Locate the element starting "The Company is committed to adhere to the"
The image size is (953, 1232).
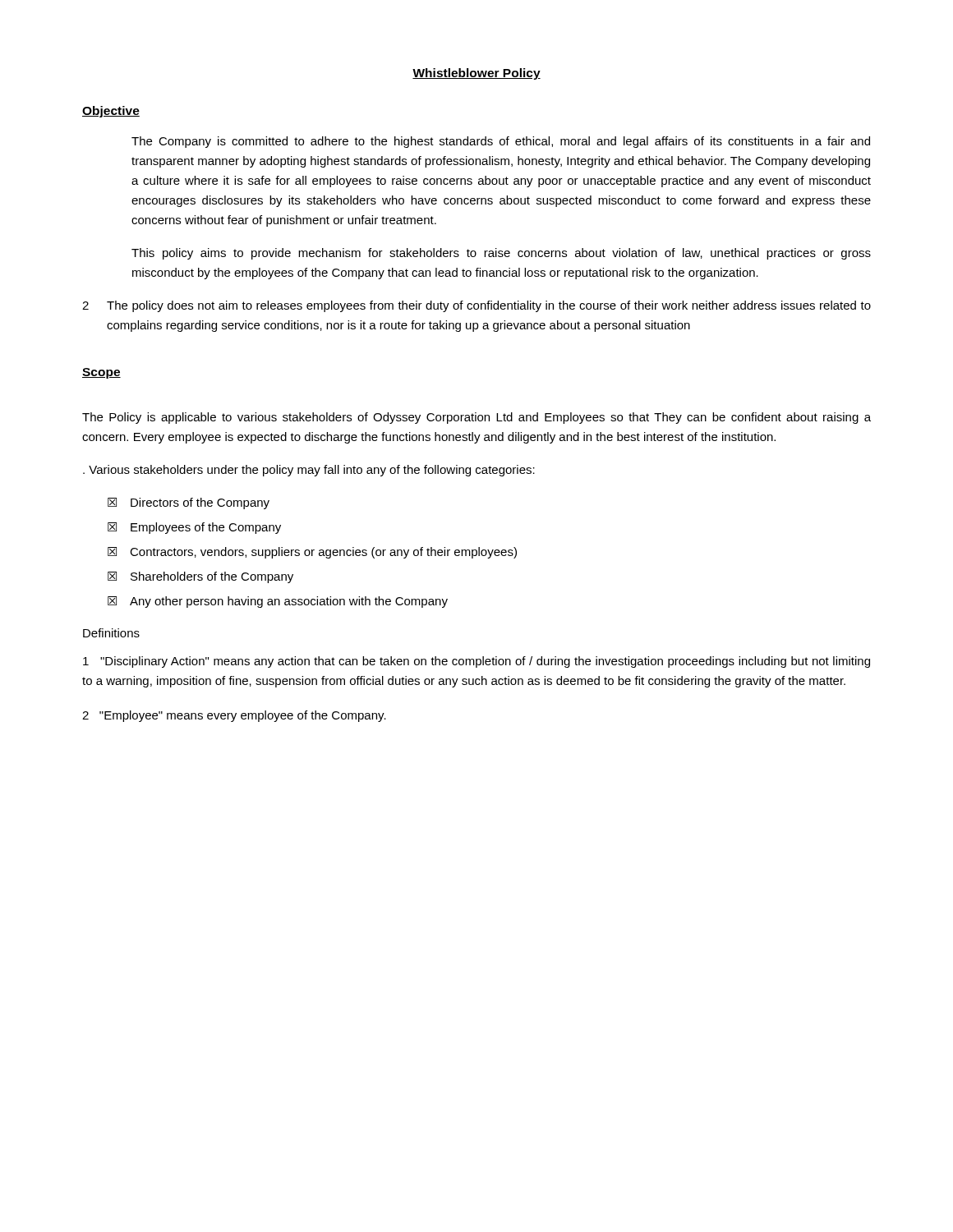click(501, 180)
